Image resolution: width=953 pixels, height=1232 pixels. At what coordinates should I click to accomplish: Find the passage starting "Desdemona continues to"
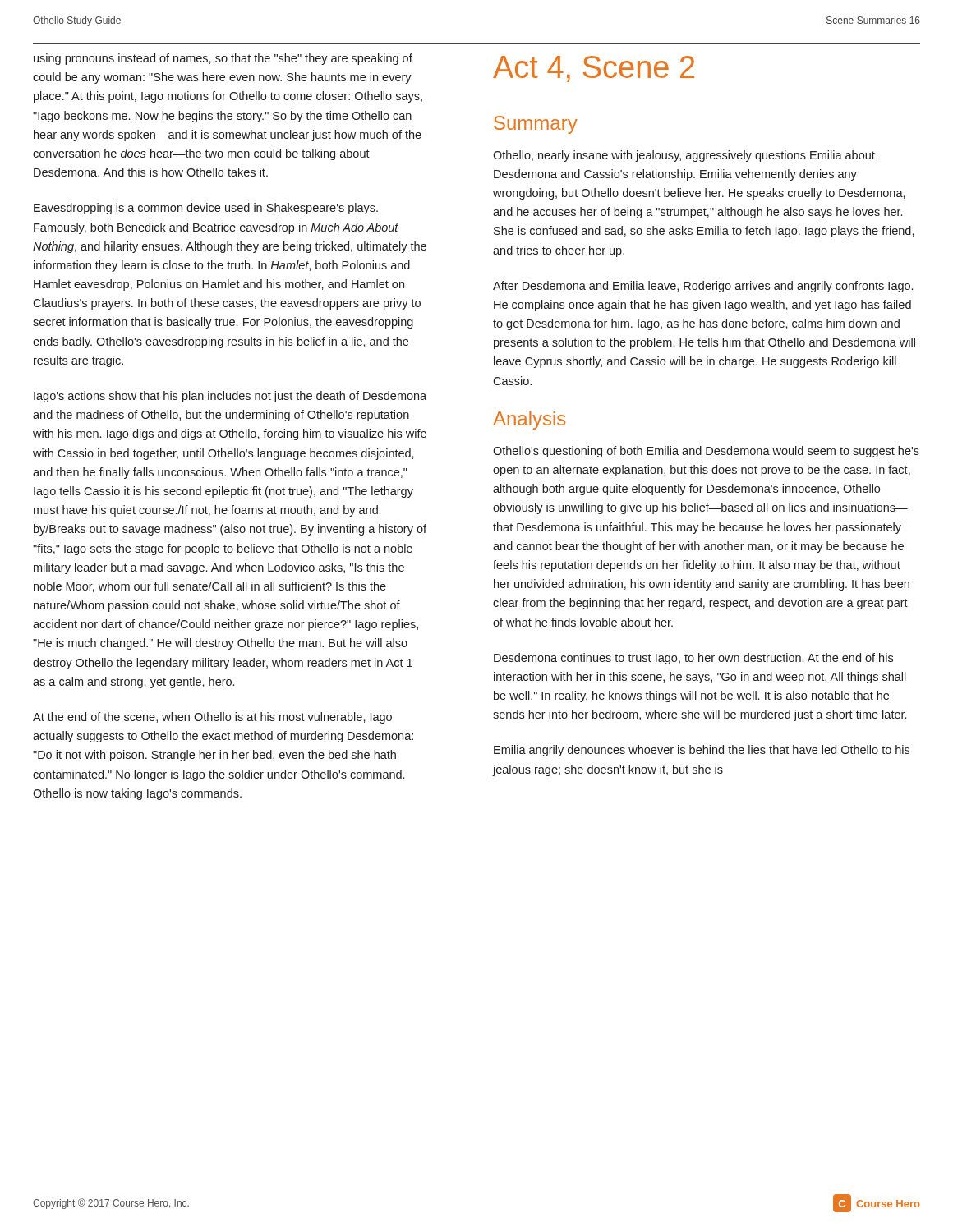coord(700,686)
